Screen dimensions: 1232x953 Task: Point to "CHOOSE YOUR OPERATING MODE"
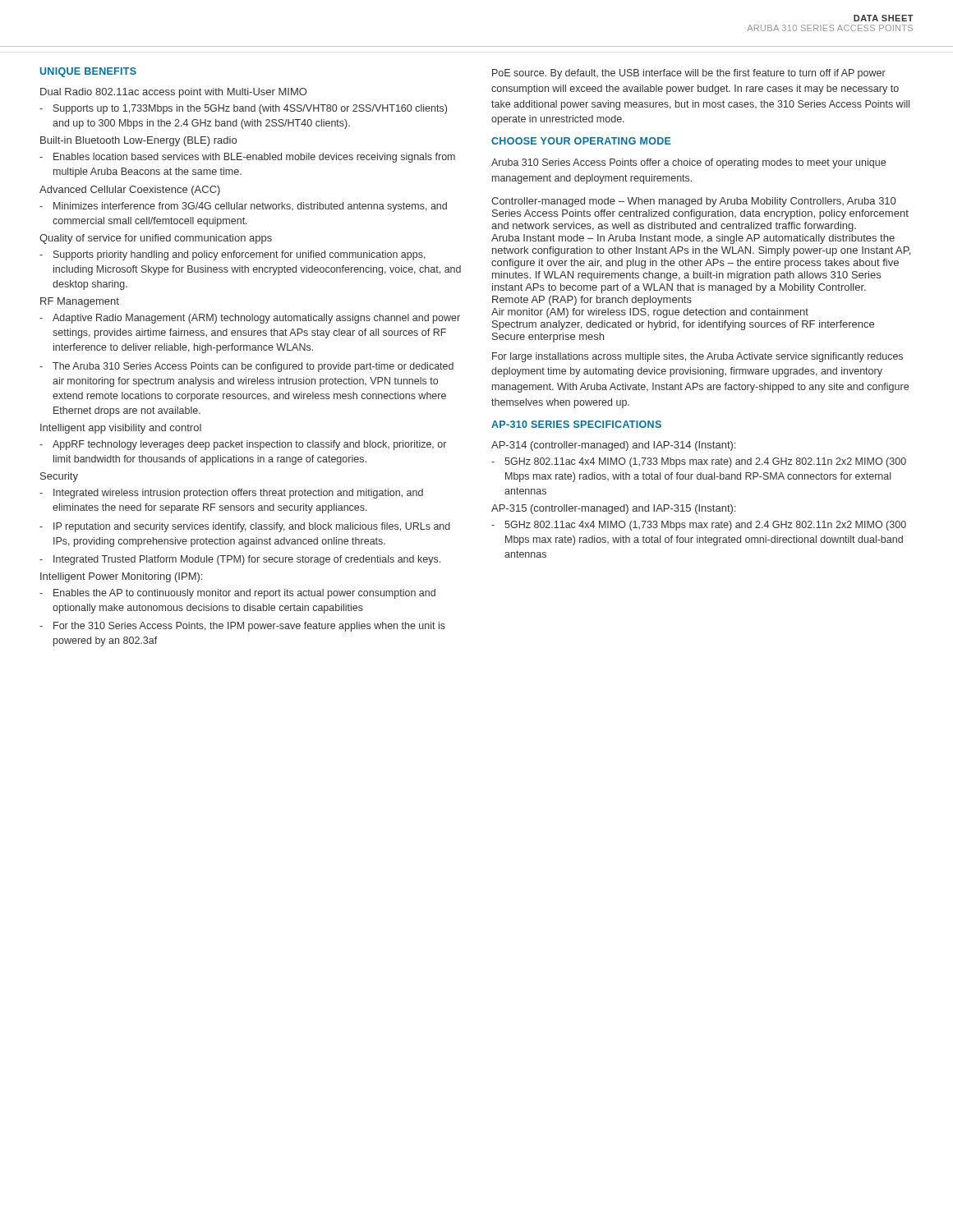coord(581,141)
